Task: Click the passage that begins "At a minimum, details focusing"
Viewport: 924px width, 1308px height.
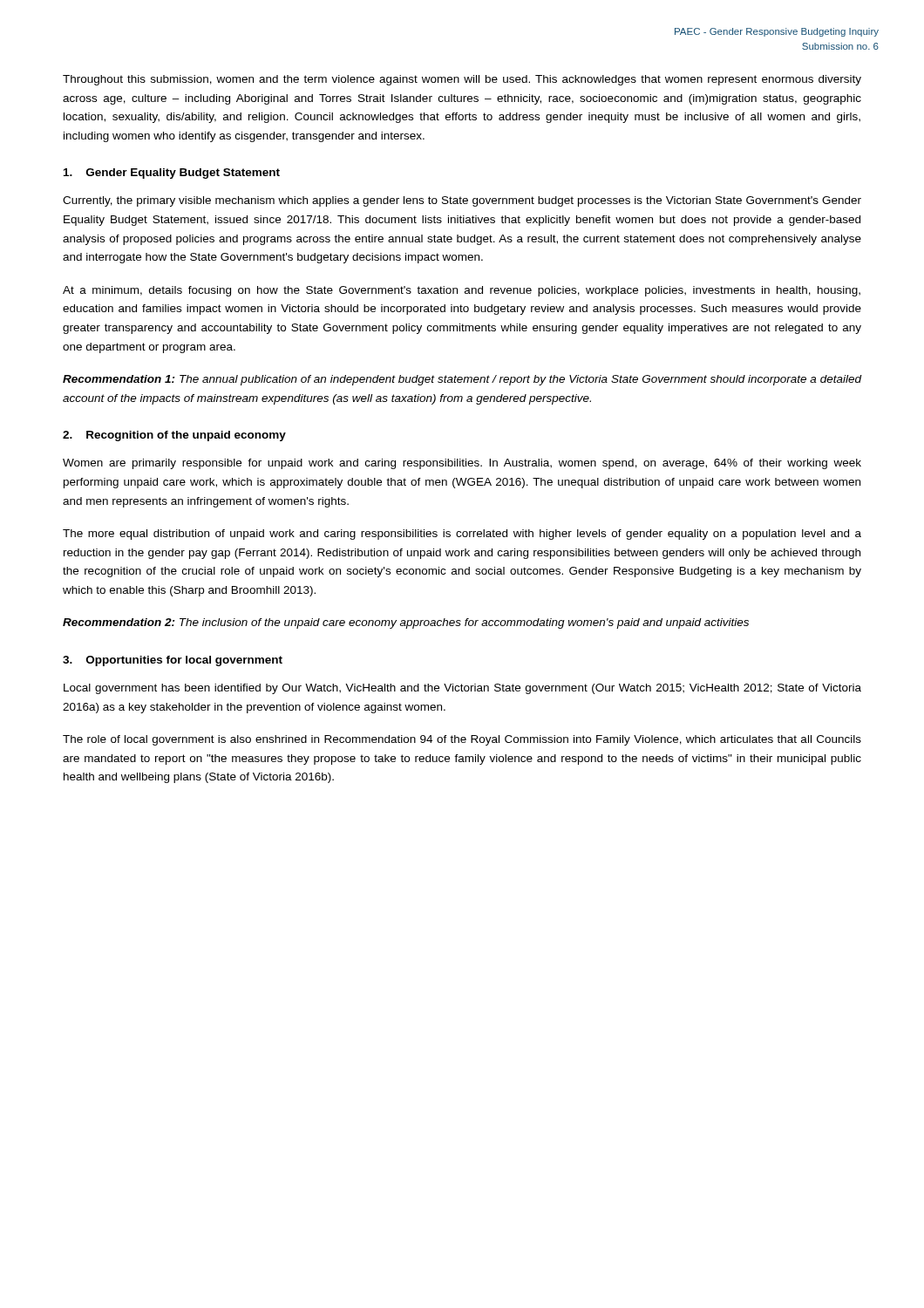Action: point(462,318)
